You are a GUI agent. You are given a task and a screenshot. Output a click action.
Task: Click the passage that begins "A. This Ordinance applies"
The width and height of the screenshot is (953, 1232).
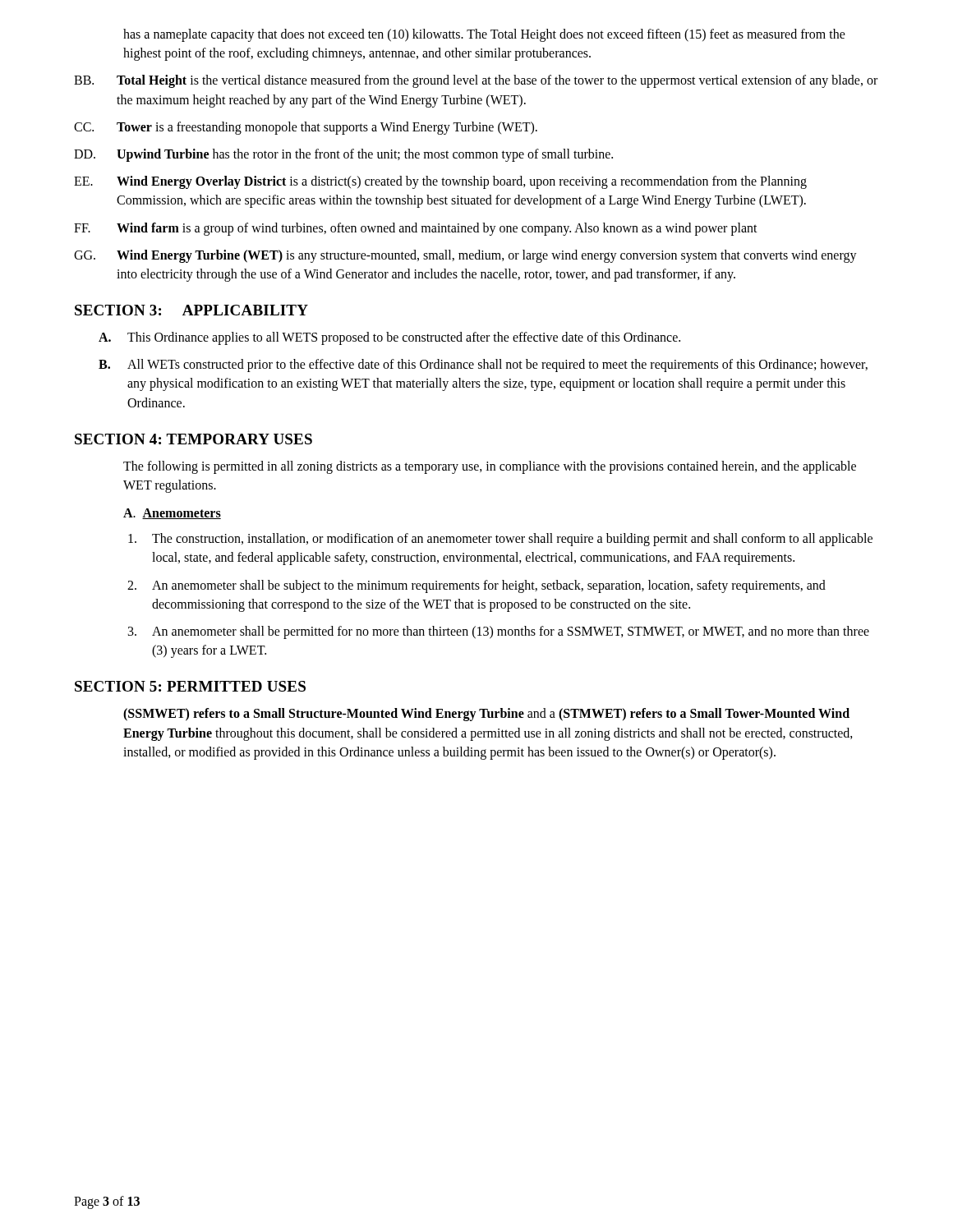(489, 337)
